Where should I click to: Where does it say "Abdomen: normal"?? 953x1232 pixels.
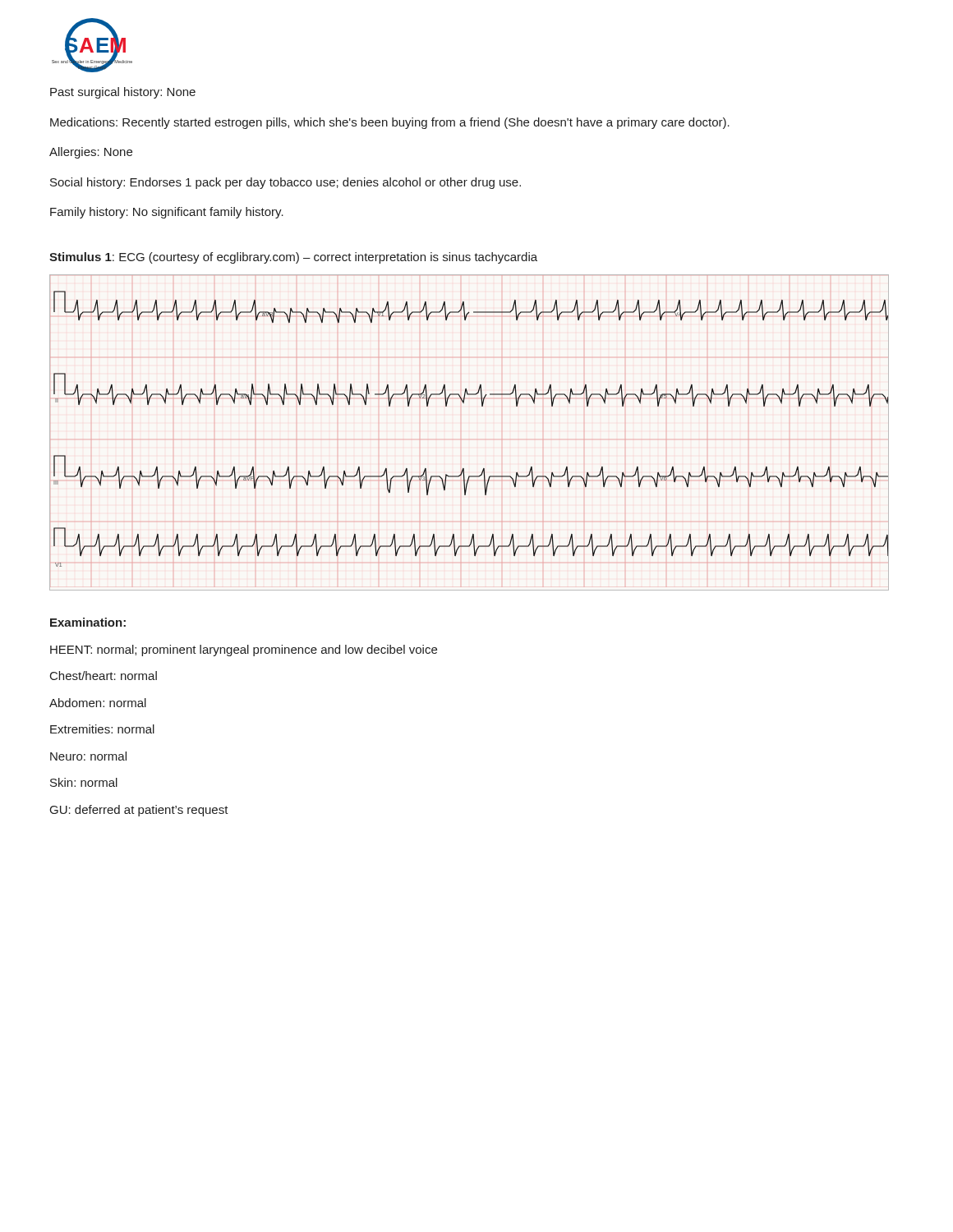98,702
